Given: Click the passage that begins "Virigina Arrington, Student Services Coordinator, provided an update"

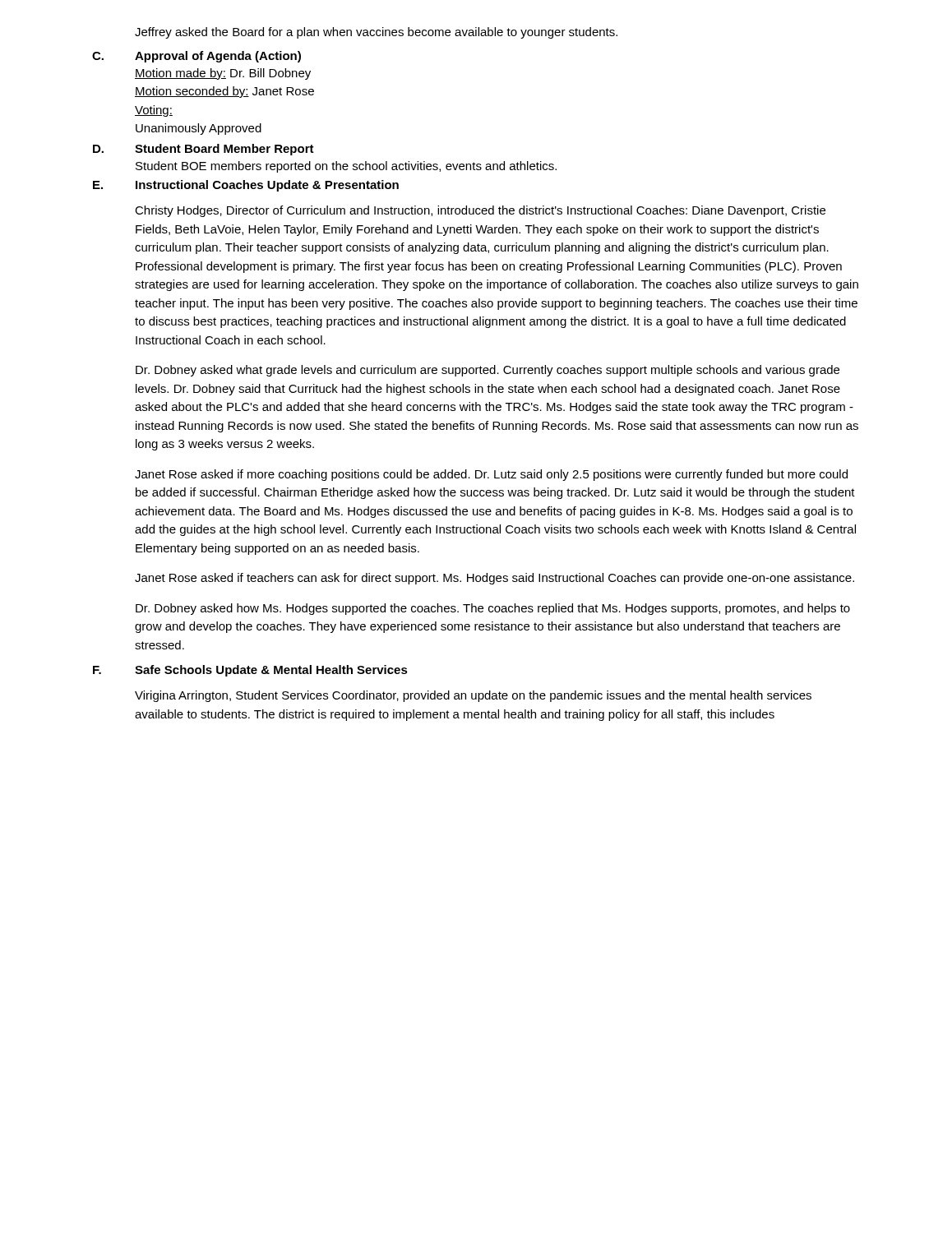Looking at the screenshot, I should tap(473, 704).
